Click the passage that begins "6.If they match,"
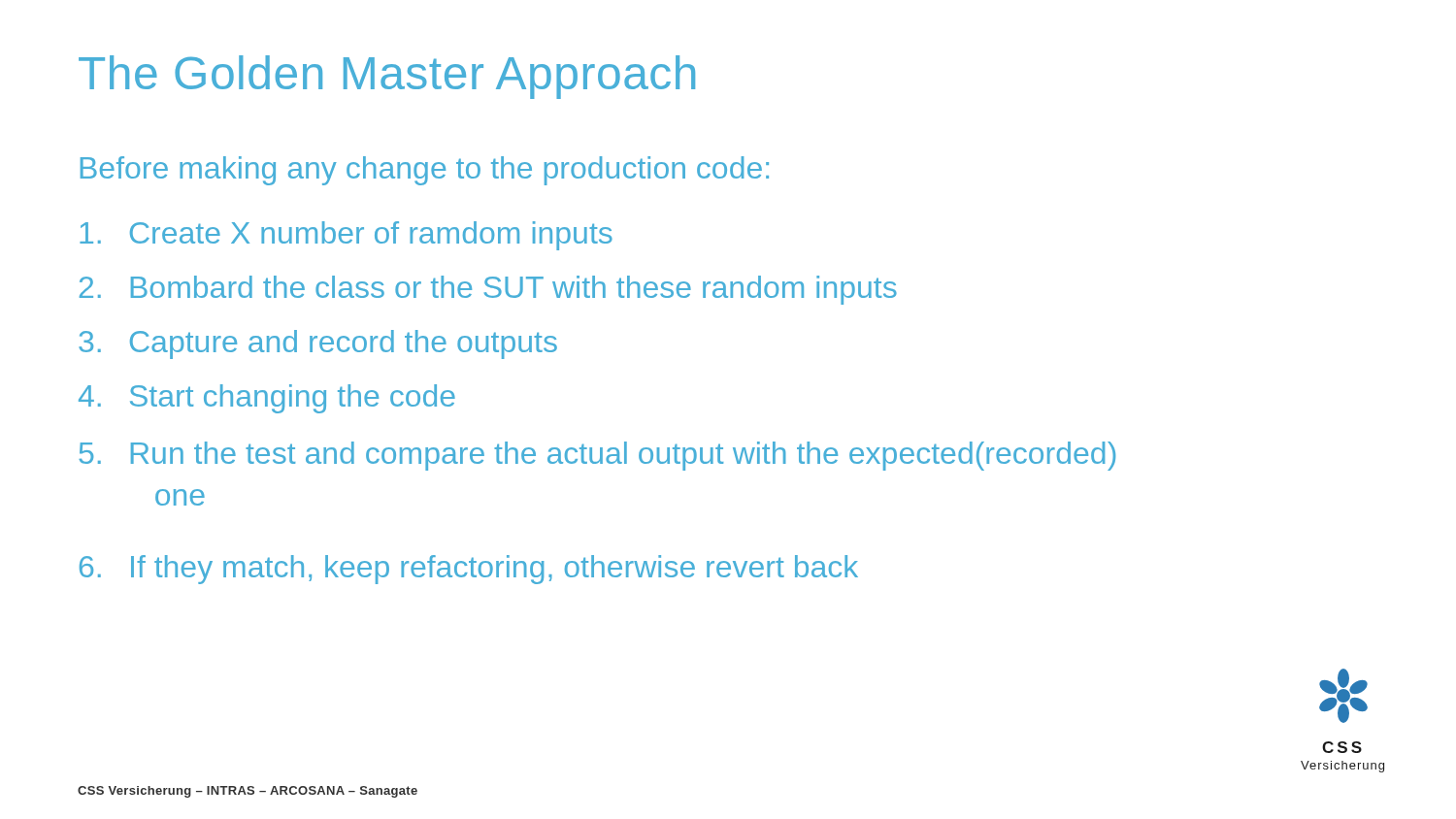Screen dimensions: 819x1456 pos(468,567)
